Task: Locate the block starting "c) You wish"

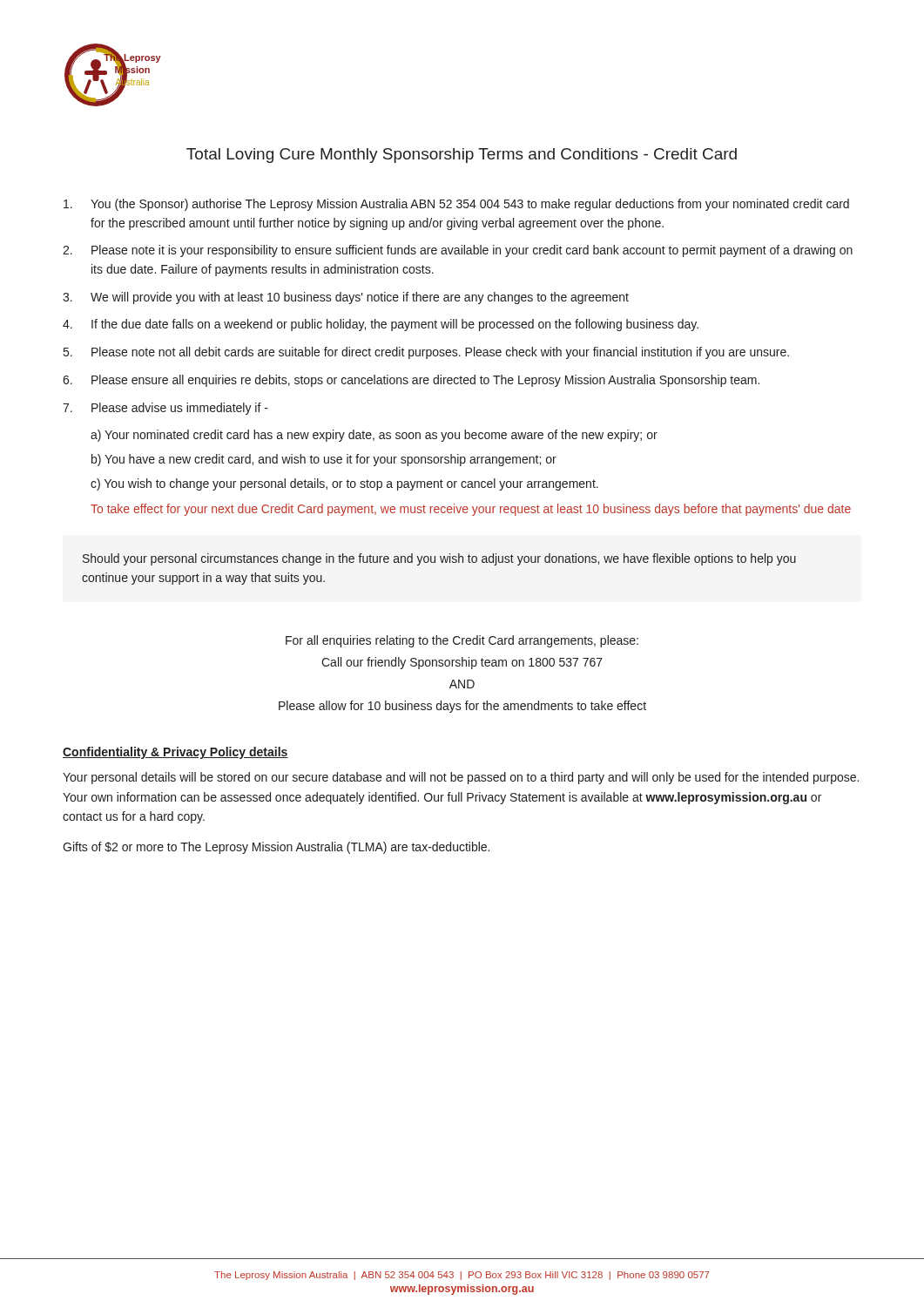Action: (x=345, y=483)
